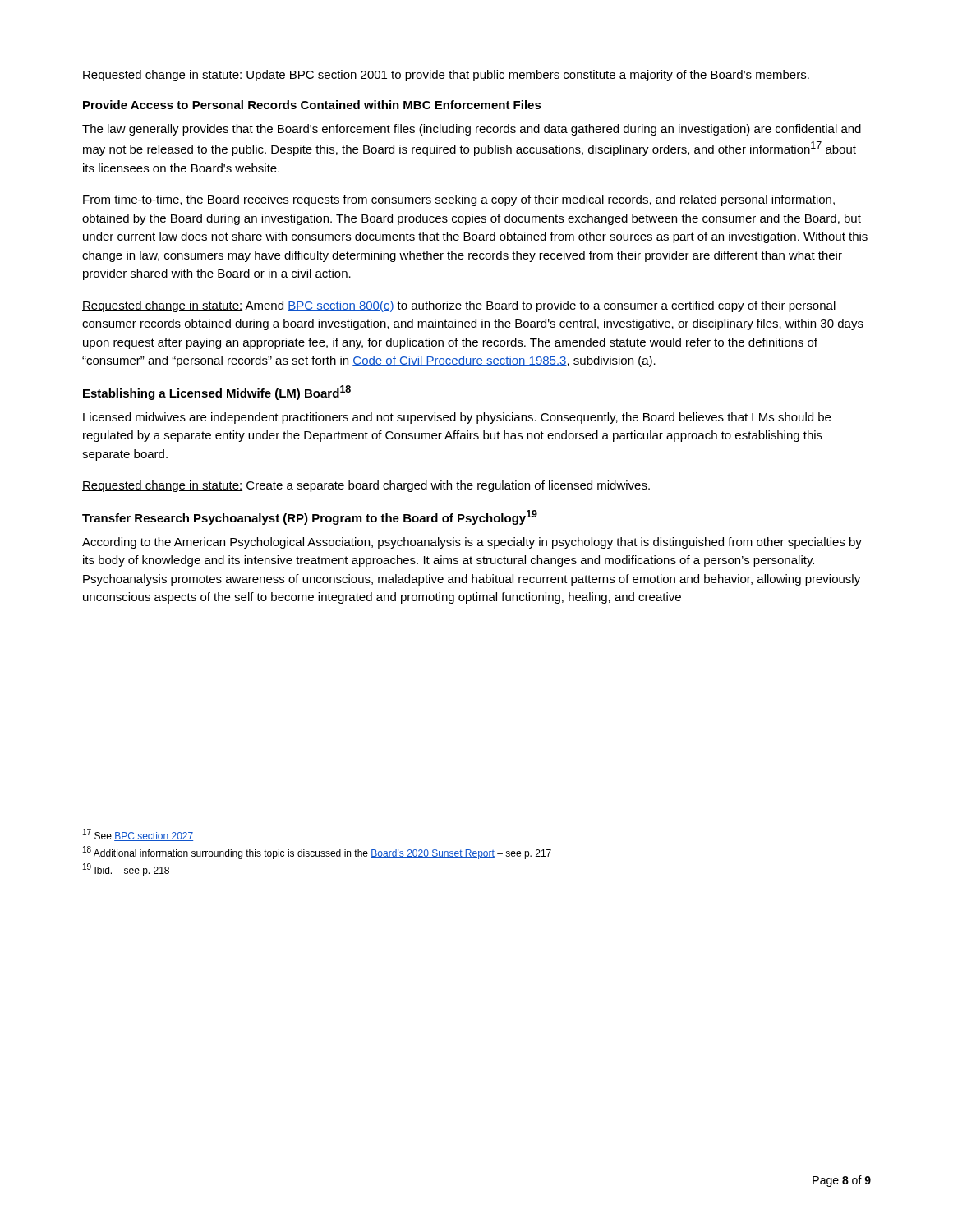Viewport: 953px width, 1232px height.
Task: Locate the text block with the text "Requested change in statute: Create a"
Action: (366, 485)
